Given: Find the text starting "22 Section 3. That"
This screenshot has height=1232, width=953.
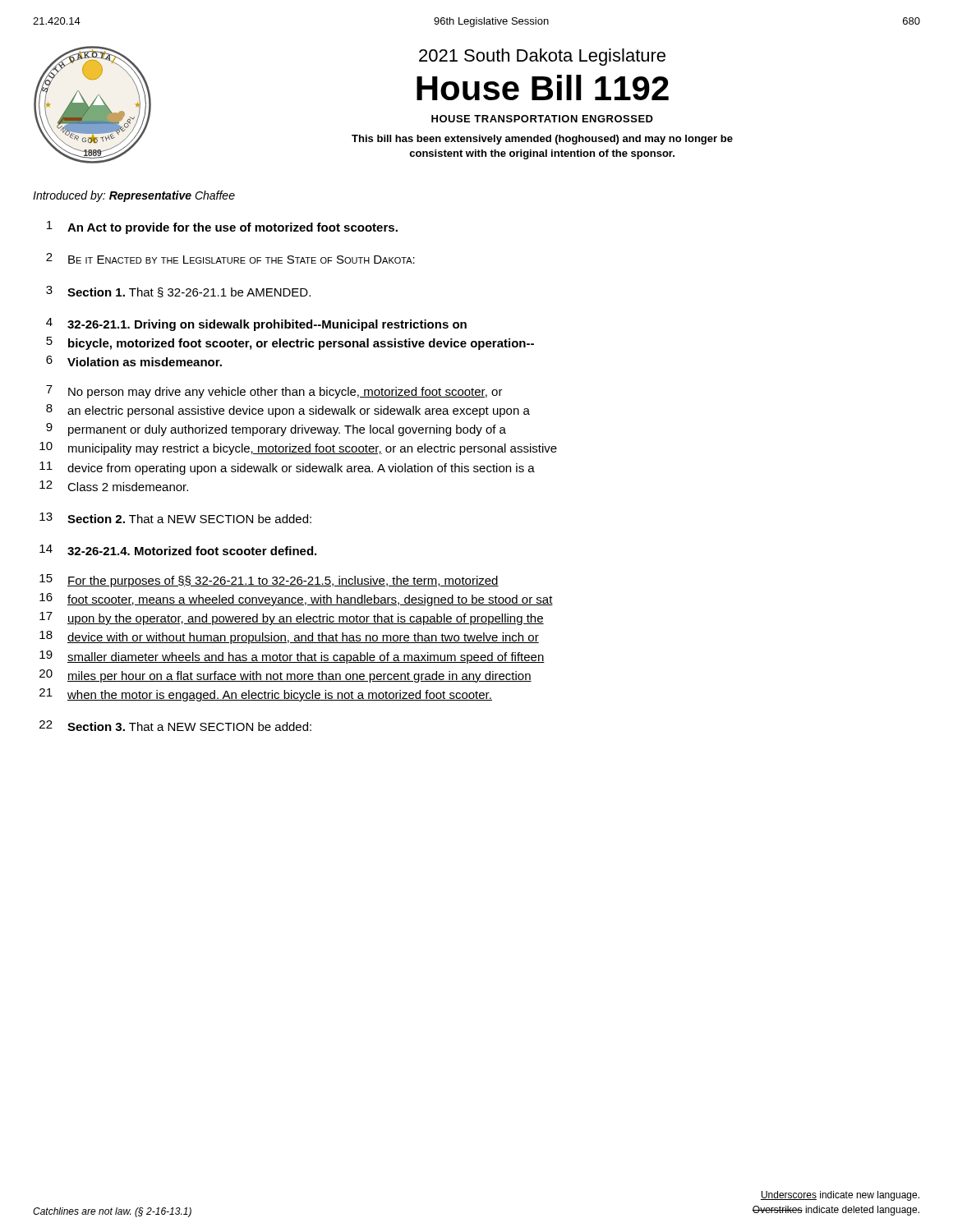Looking at the screenshot, I should click(x=175, y=726).
